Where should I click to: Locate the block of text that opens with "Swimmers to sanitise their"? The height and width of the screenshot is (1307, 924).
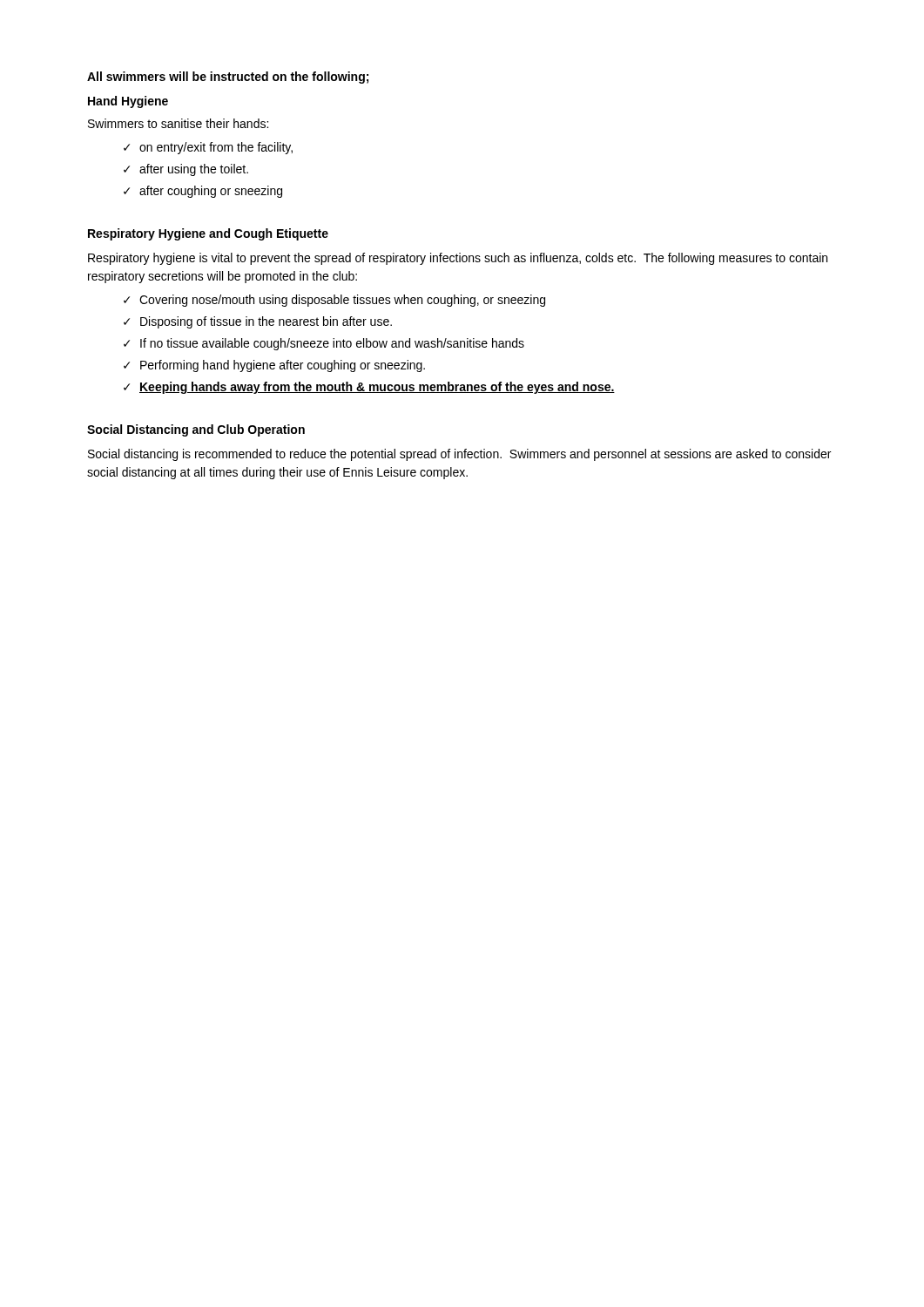point(178,124)
